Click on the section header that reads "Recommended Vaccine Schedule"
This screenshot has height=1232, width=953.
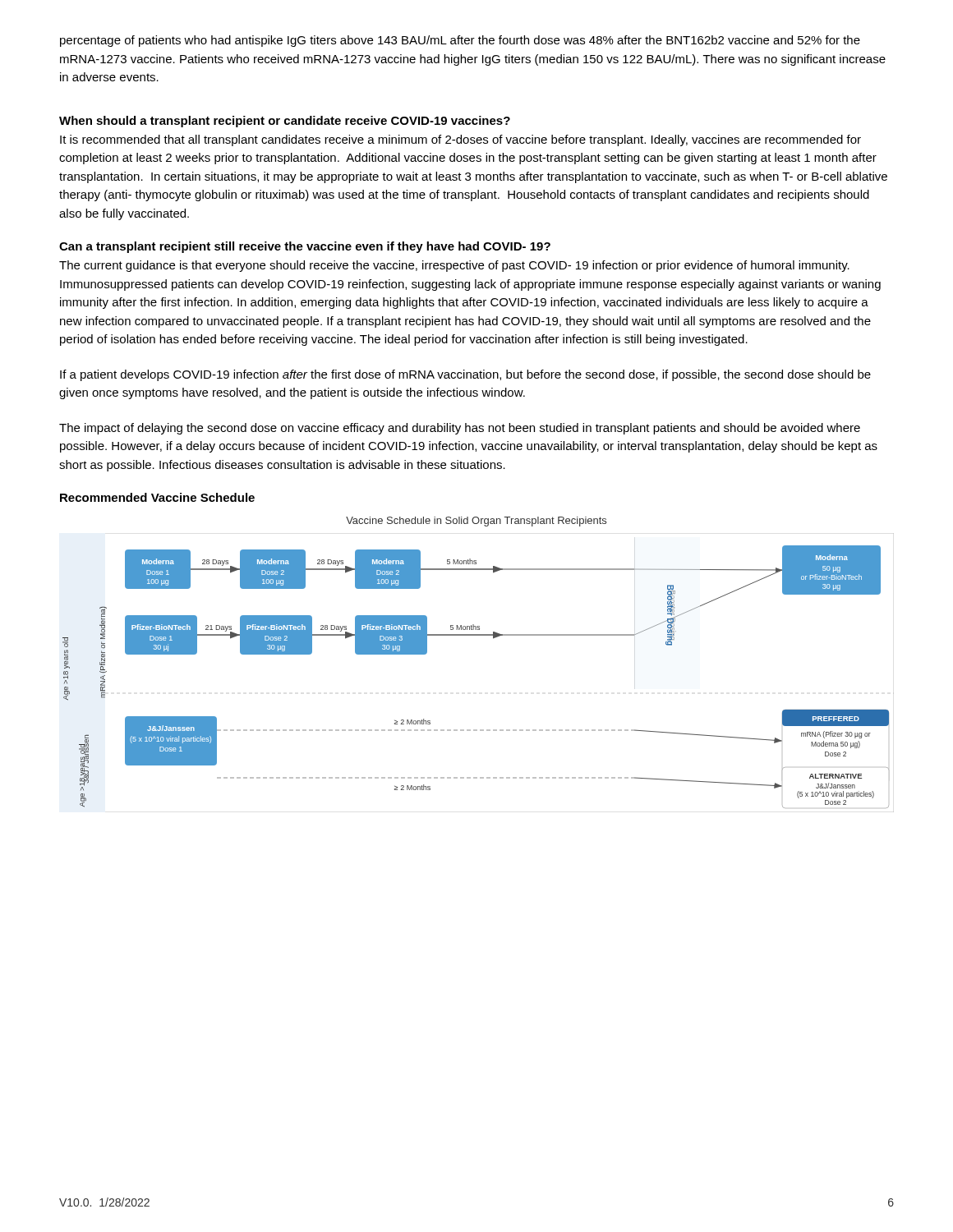coord(157,497)
